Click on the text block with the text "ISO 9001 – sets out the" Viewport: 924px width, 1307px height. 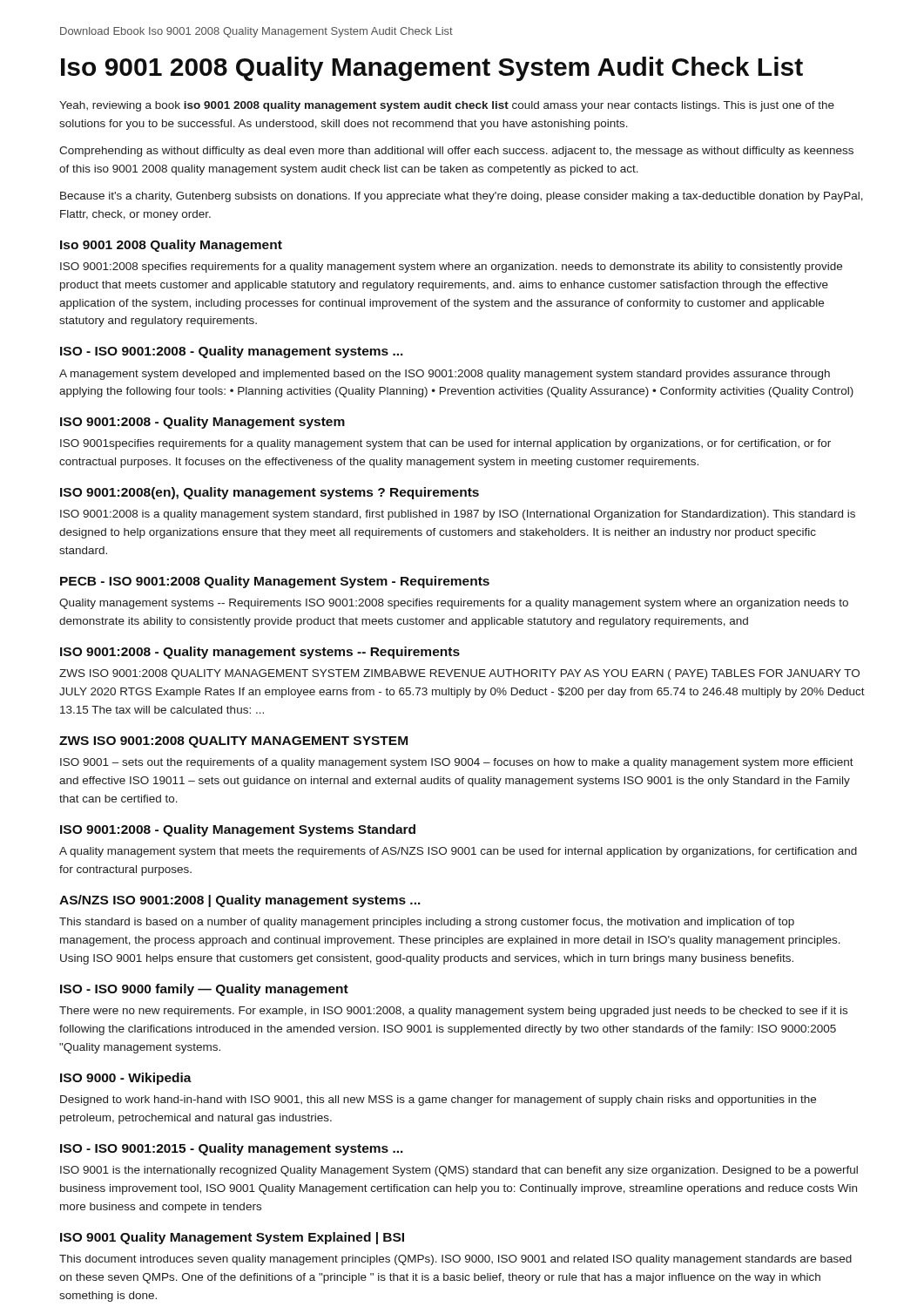456,780
